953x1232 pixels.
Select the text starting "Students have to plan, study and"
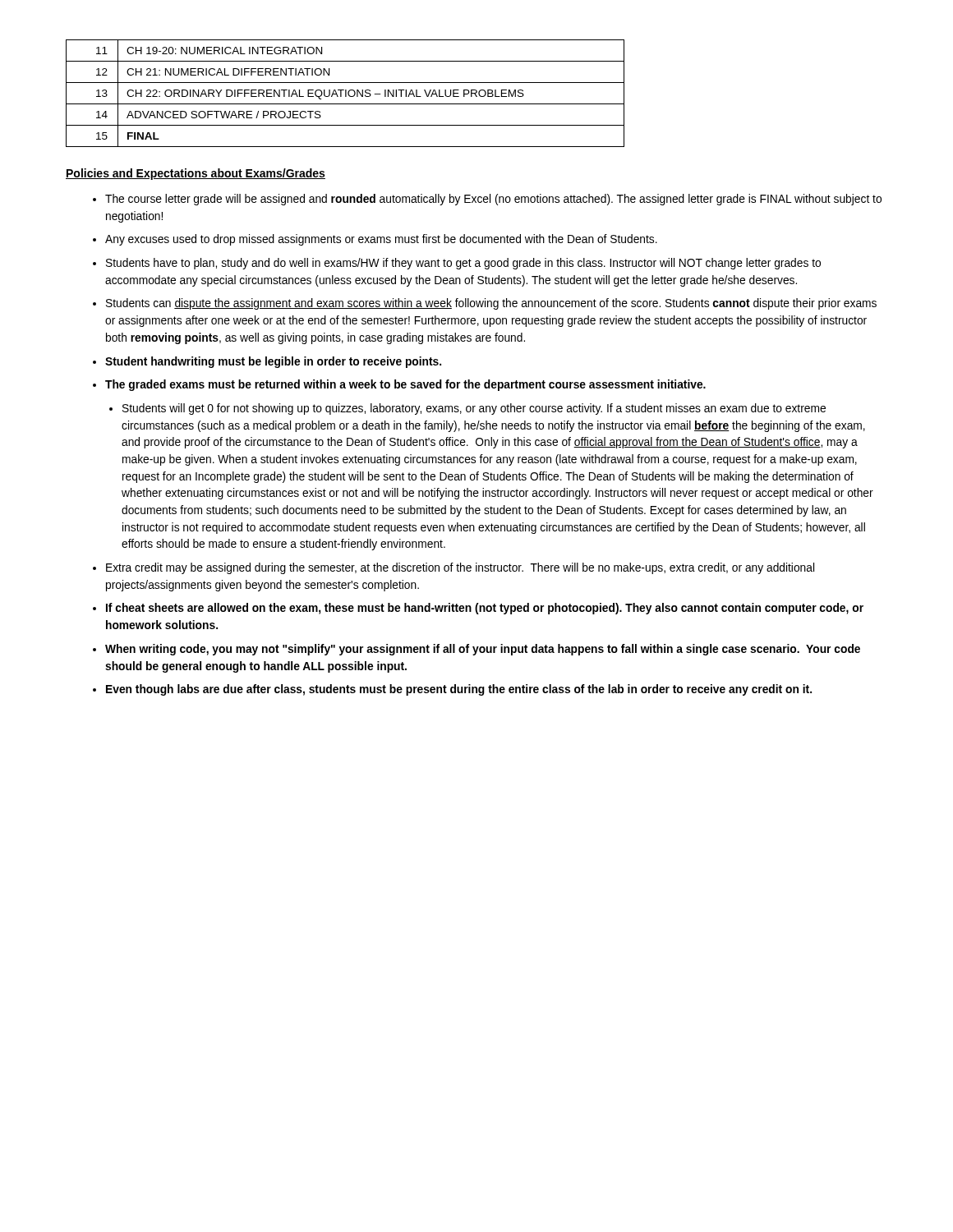point(463,272)
